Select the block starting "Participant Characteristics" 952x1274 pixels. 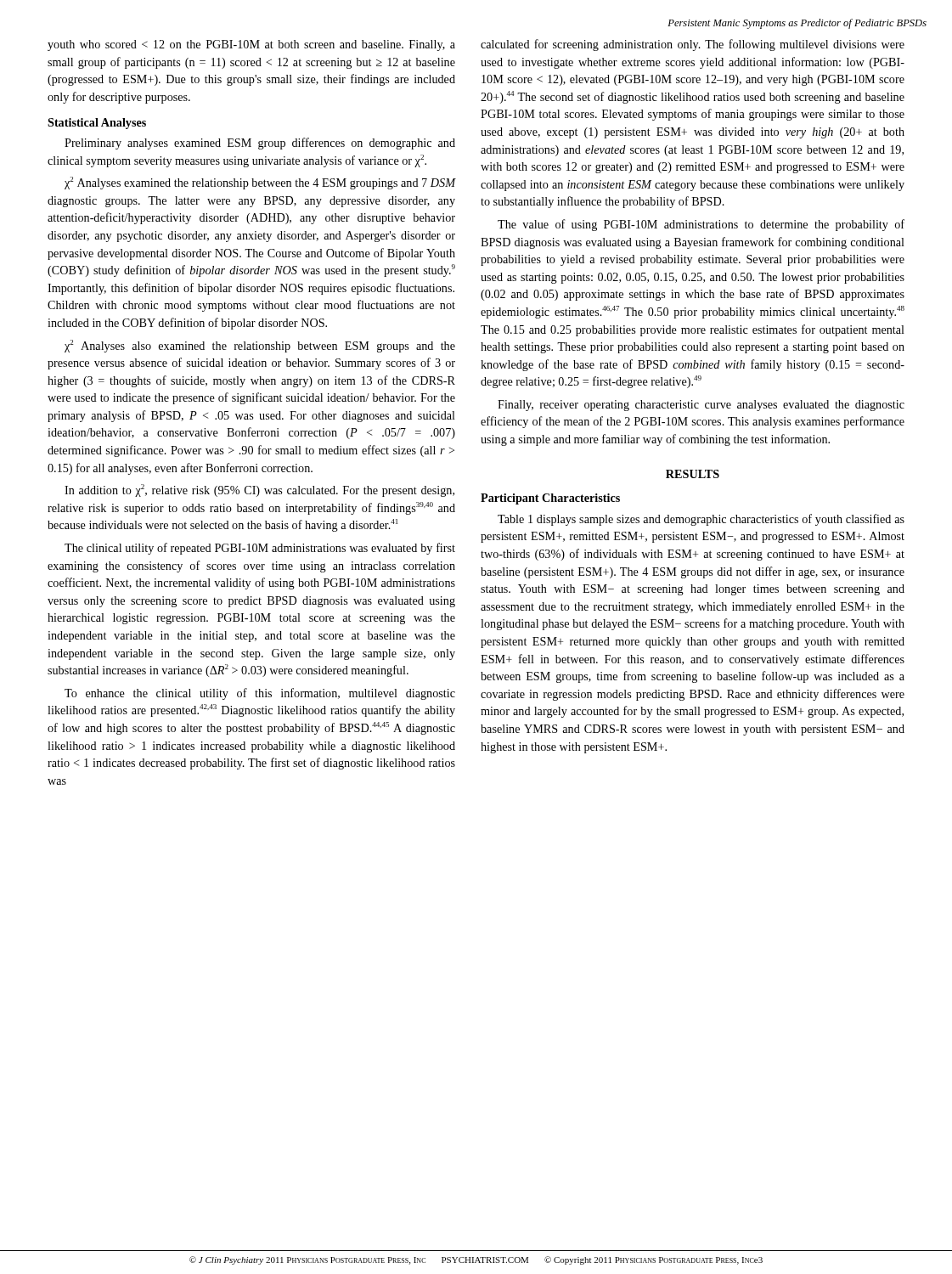pyautogui.click(x=550, y=498)
